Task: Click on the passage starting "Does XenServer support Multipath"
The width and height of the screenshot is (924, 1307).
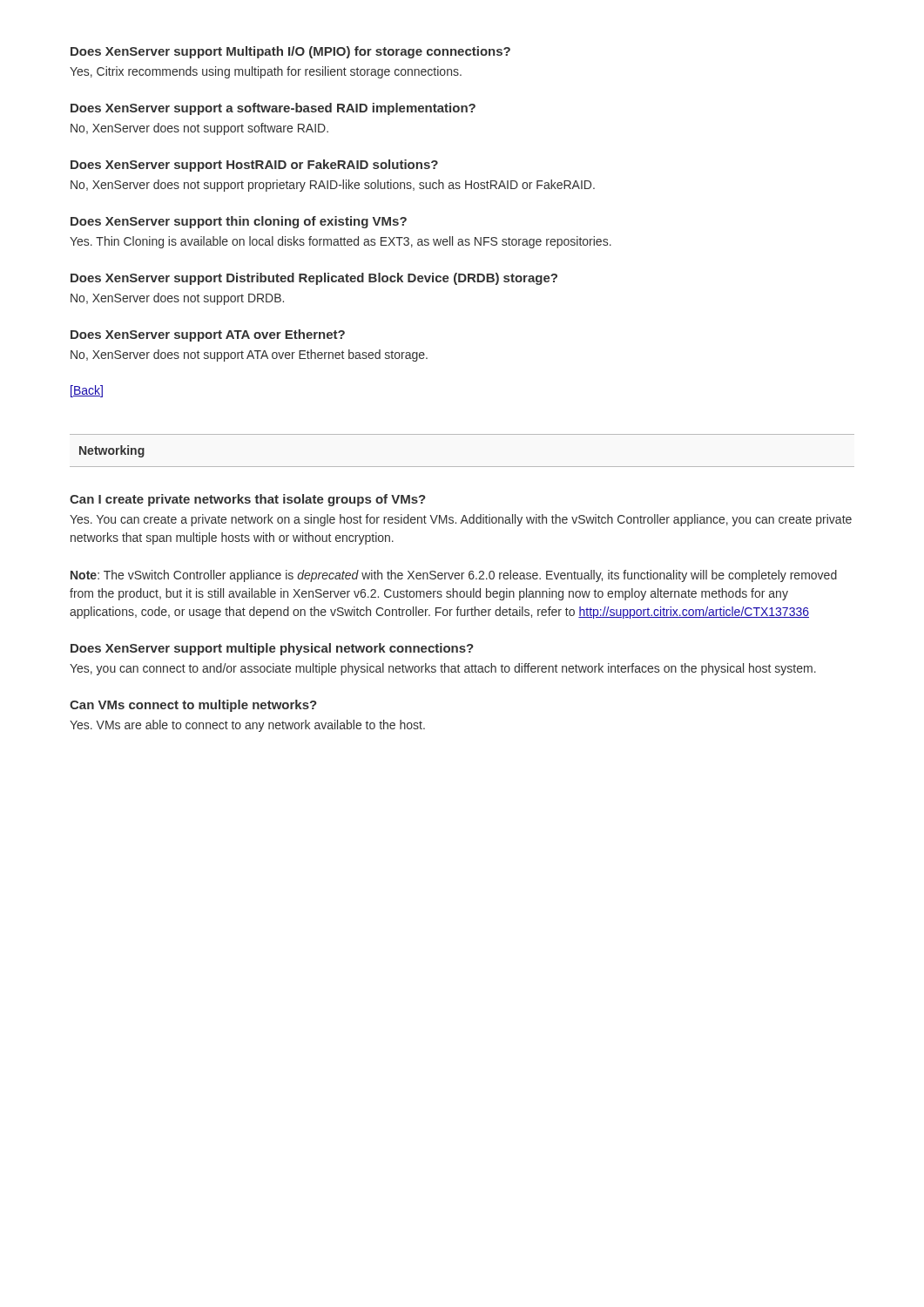Action: click(290, 51)
